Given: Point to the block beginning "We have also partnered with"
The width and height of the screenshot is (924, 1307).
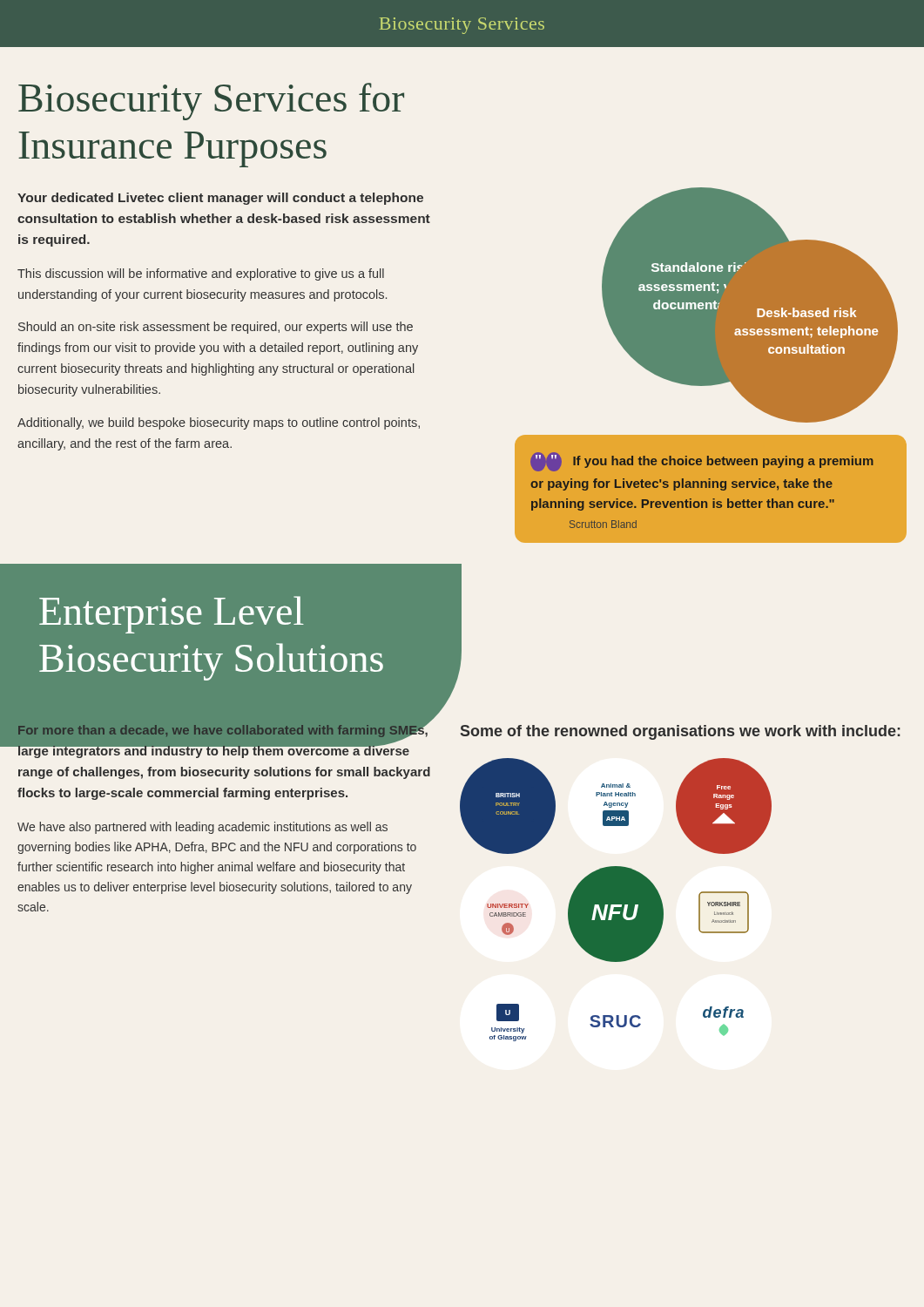Looking at the screenshot, I should (x=217, y=867).
